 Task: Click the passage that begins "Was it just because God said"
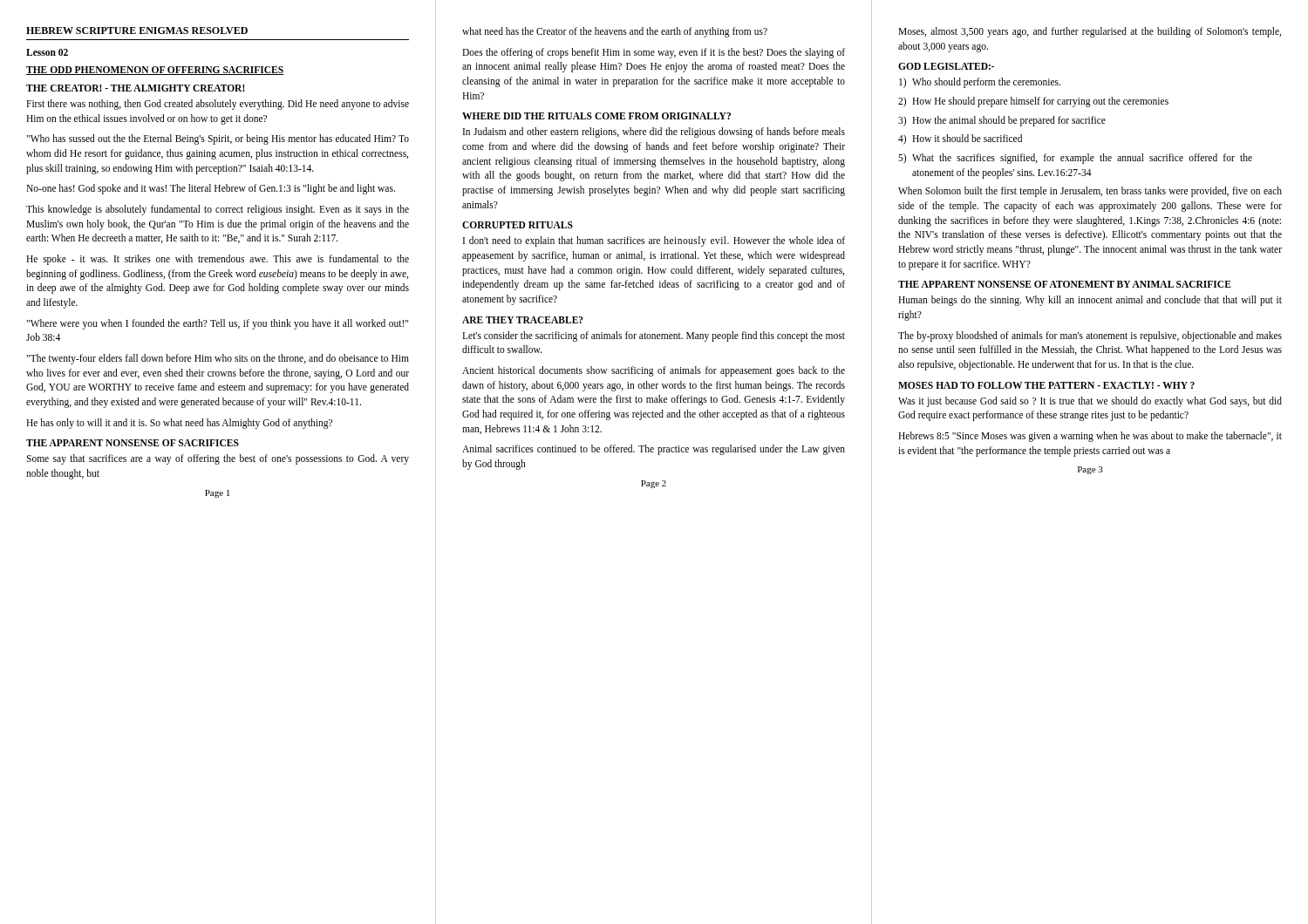1090,408
